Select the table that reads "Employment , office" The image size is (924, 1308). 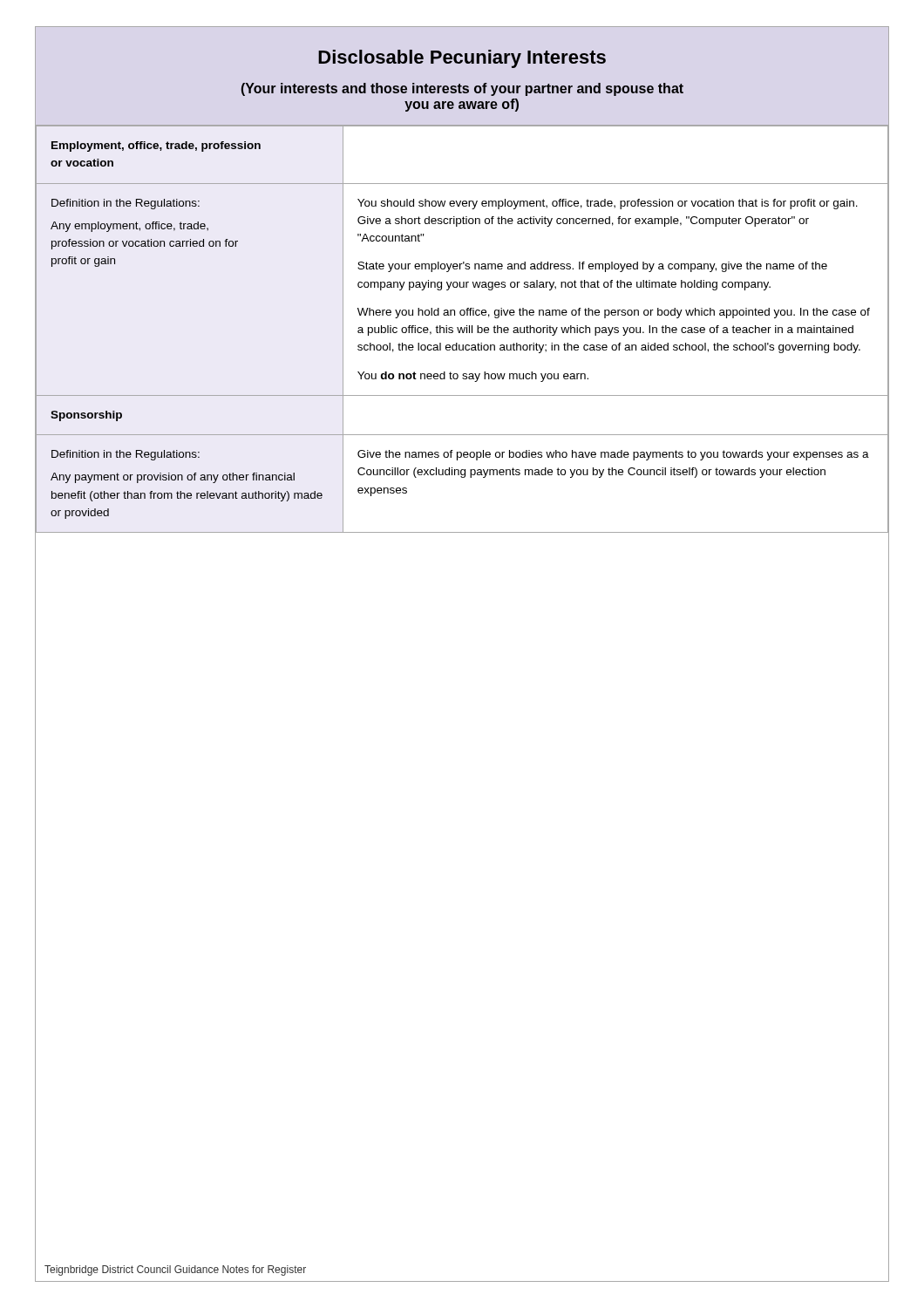pos(462,329)
